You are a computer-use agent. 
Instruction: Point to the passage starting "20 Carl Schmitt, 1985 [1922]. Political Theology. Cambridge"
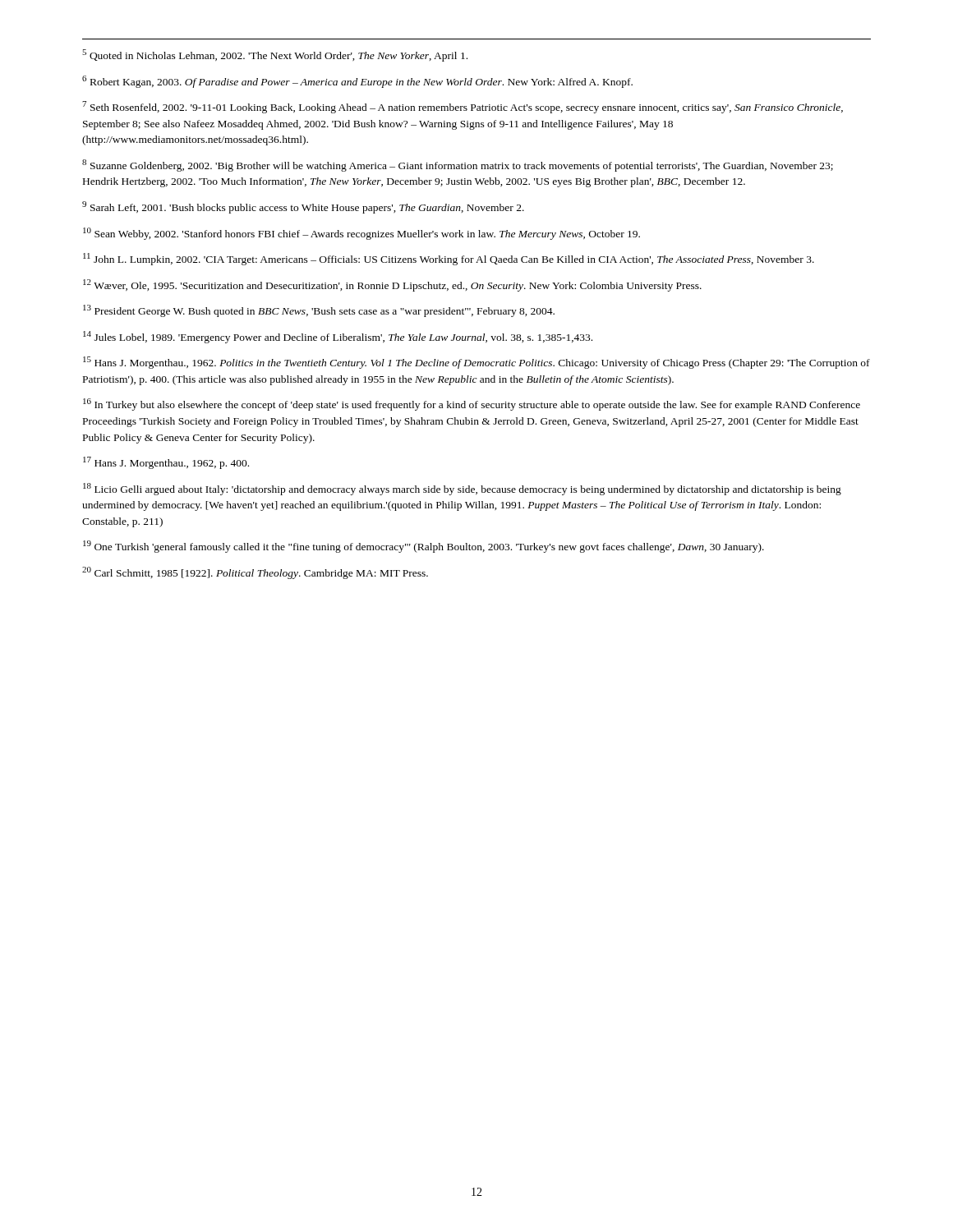(x=255, y=572)
